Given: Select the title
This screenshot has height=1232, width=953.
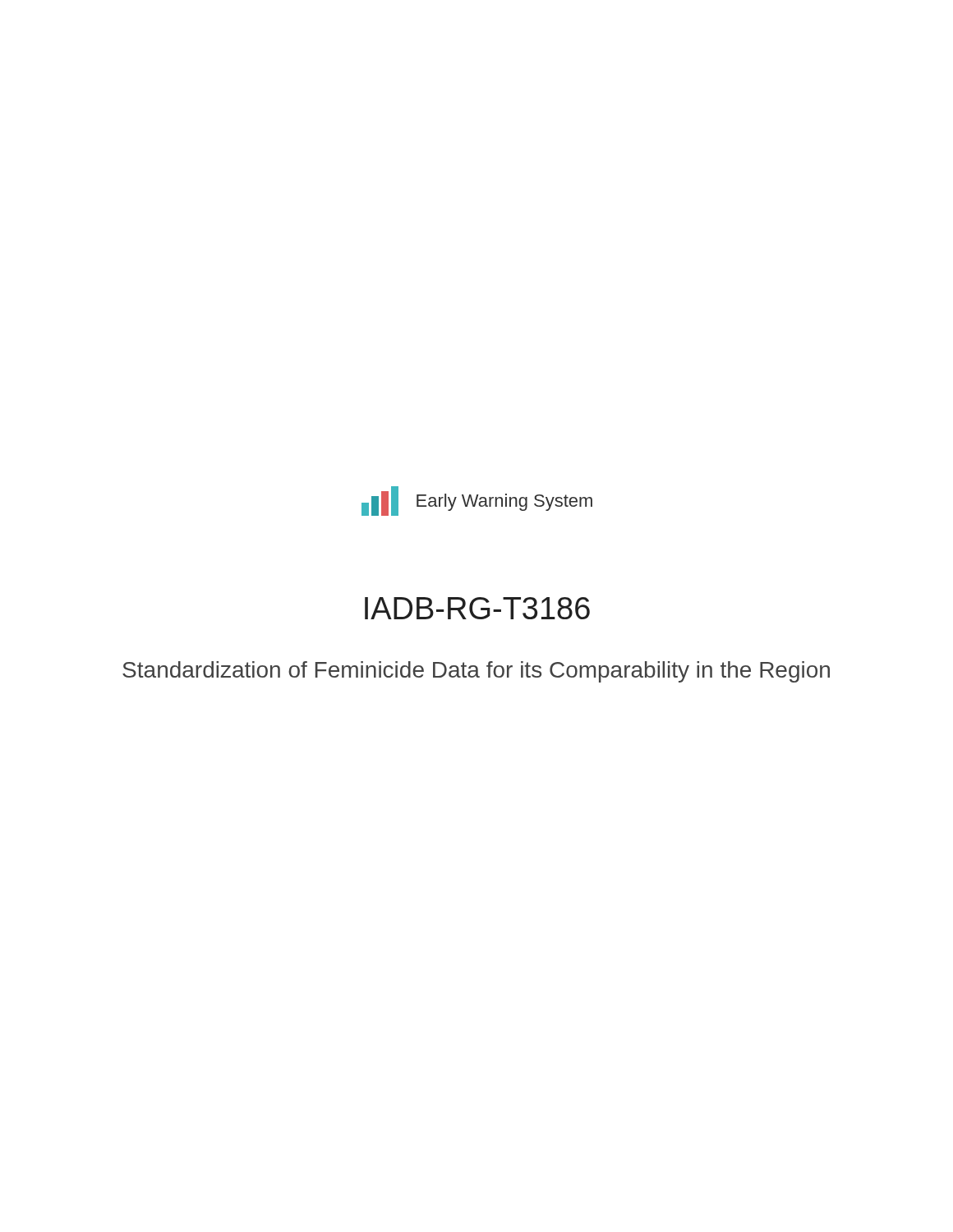Looking at the screenshot, I should [476, 609].
